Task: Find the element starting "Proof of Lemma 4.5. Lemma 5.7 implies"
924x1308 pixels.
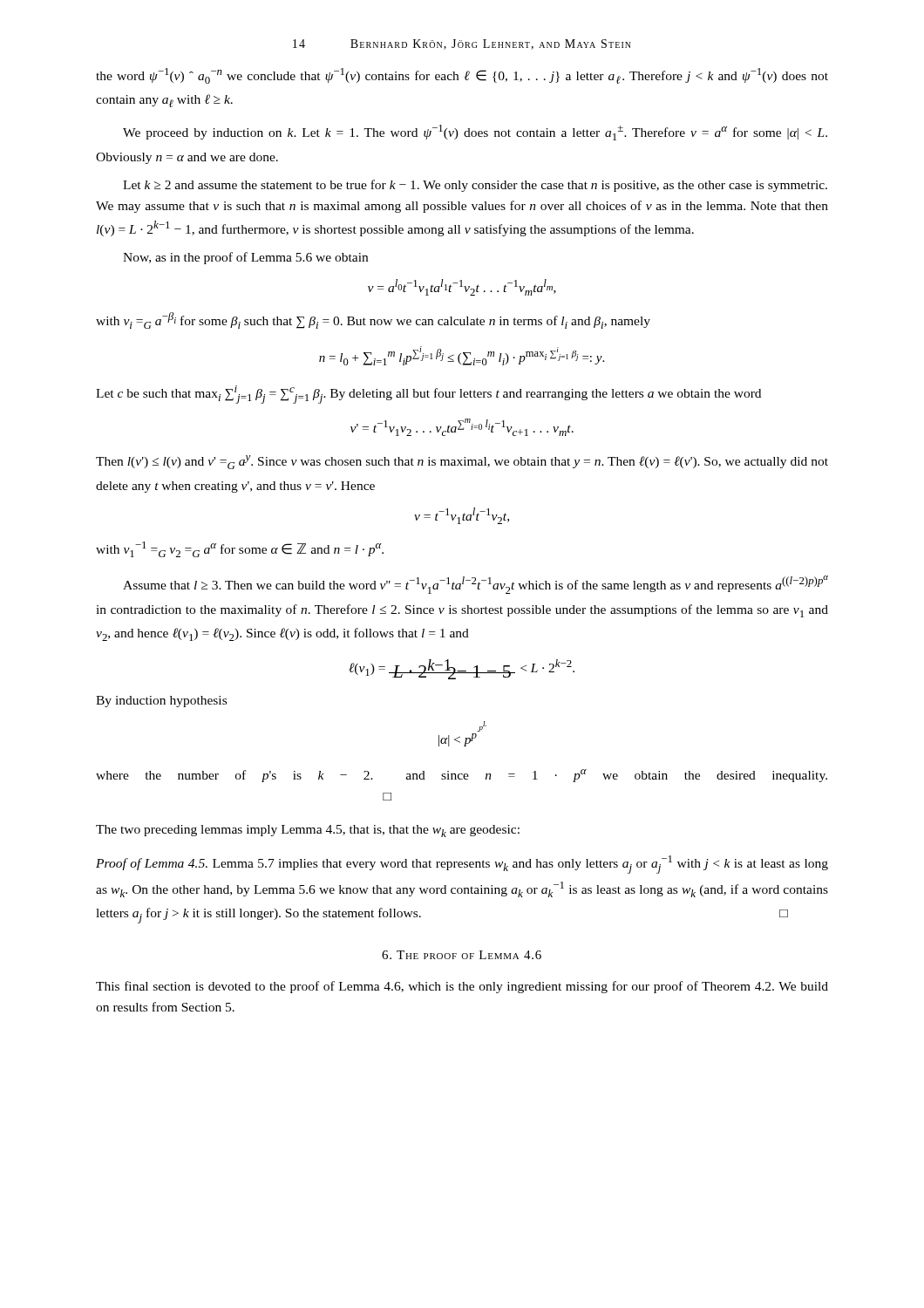Action: coord(462,888)
